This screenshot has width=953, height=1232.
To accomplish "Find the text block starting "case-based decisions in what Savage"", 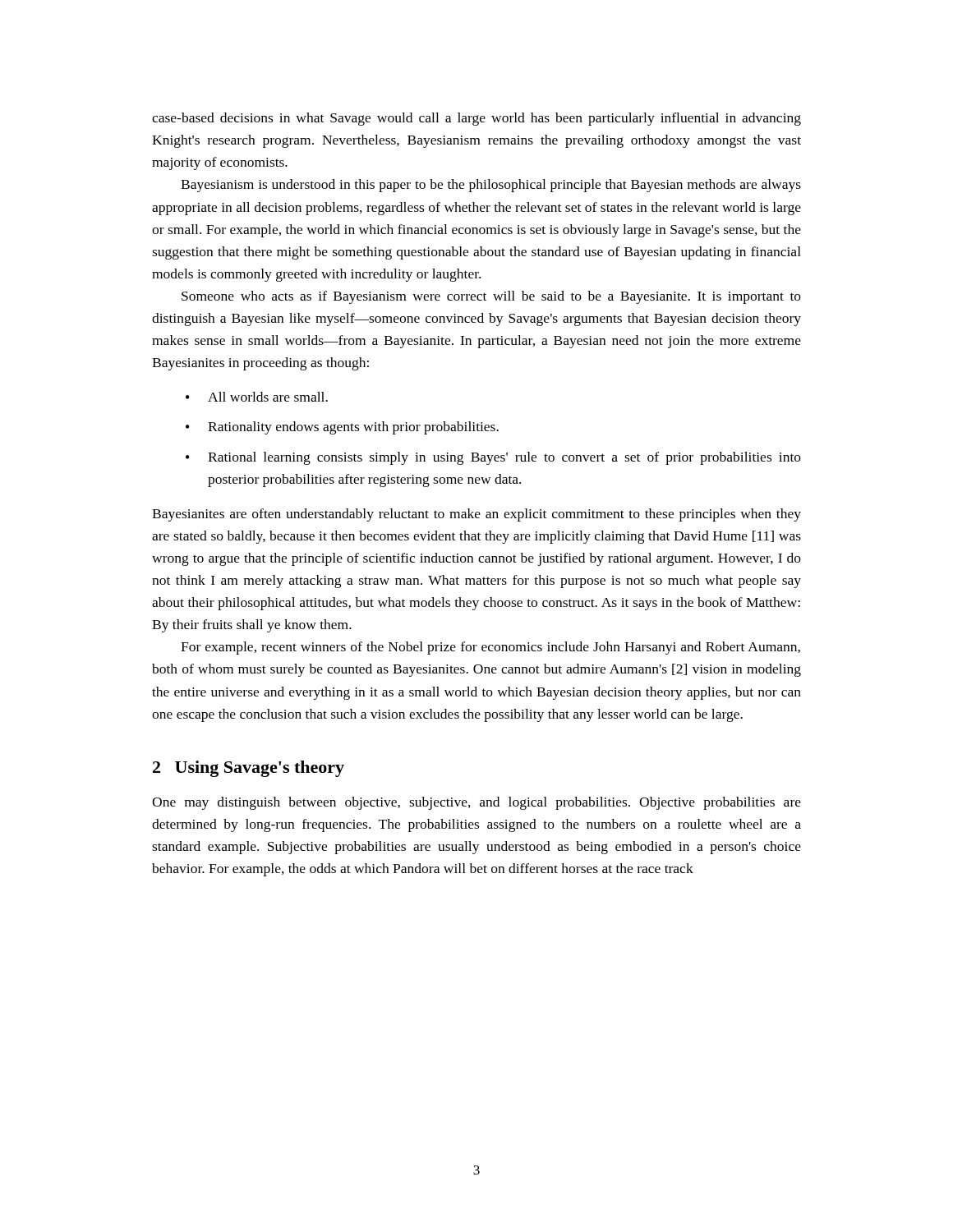I will pyautogui.click(x=476, y=240).
